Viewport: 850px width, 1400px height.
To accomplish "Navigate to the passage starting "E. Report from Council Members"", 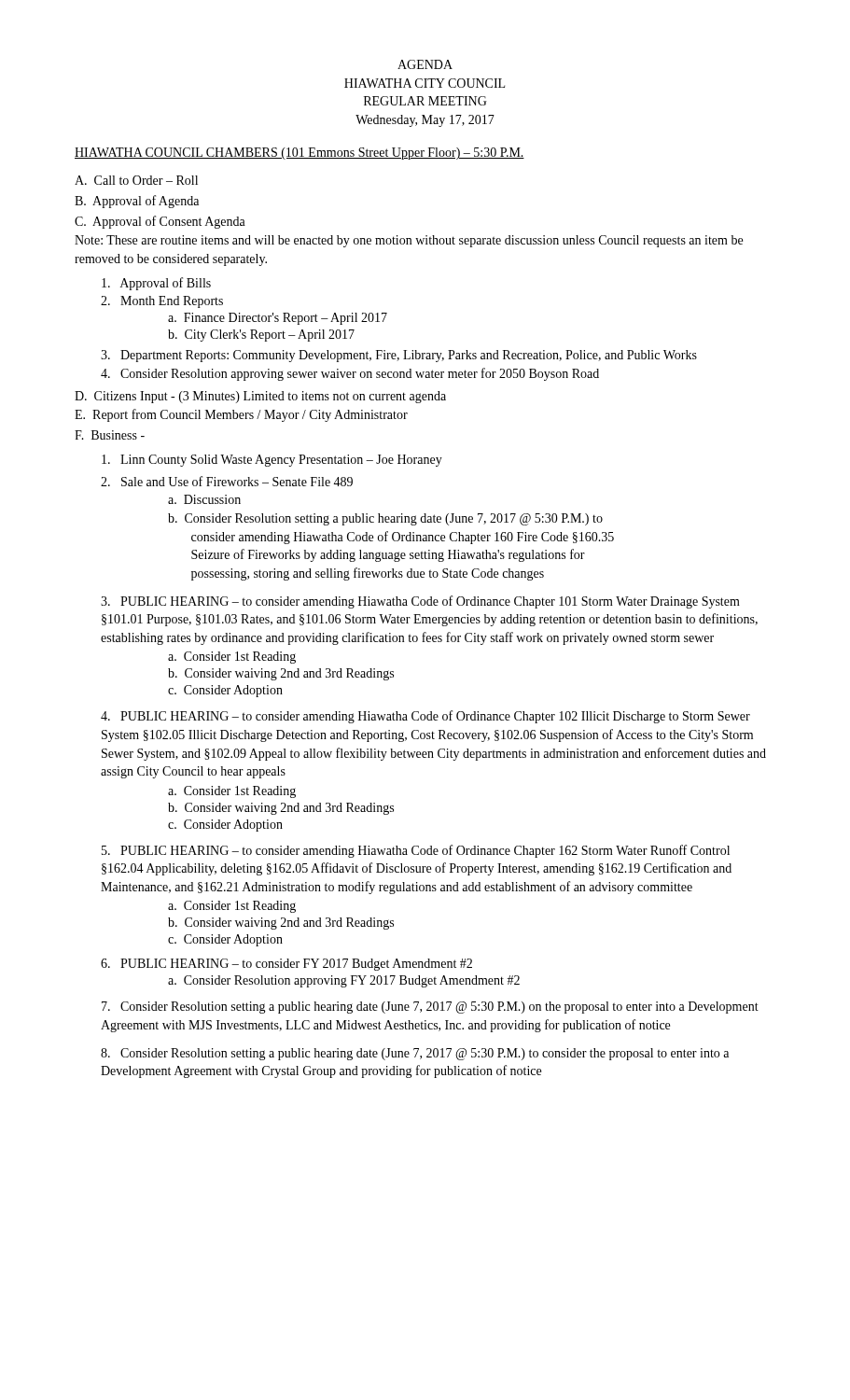I will pos(241,415).
